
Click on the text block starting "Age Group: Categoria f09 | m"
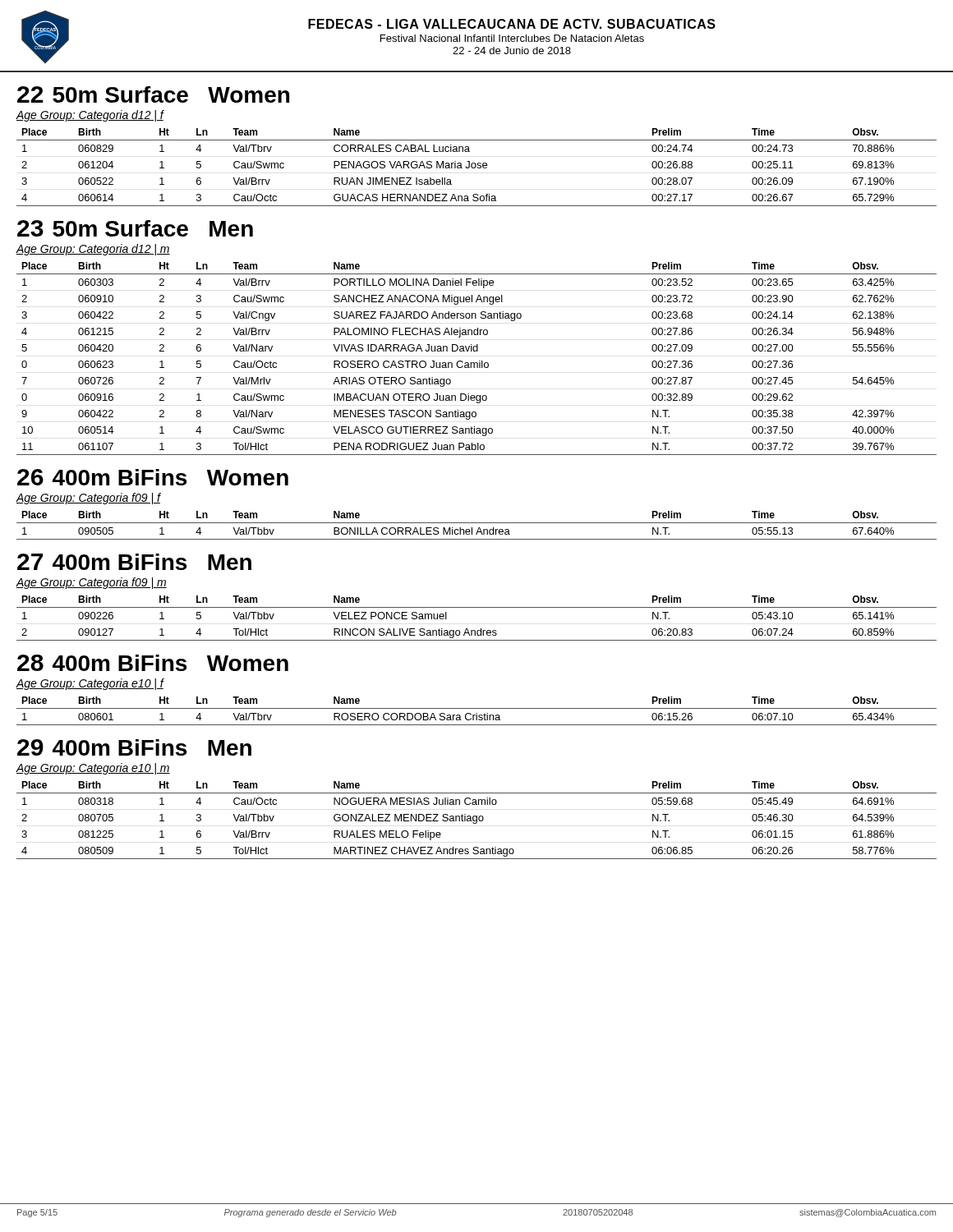click(x=91, y=582)
